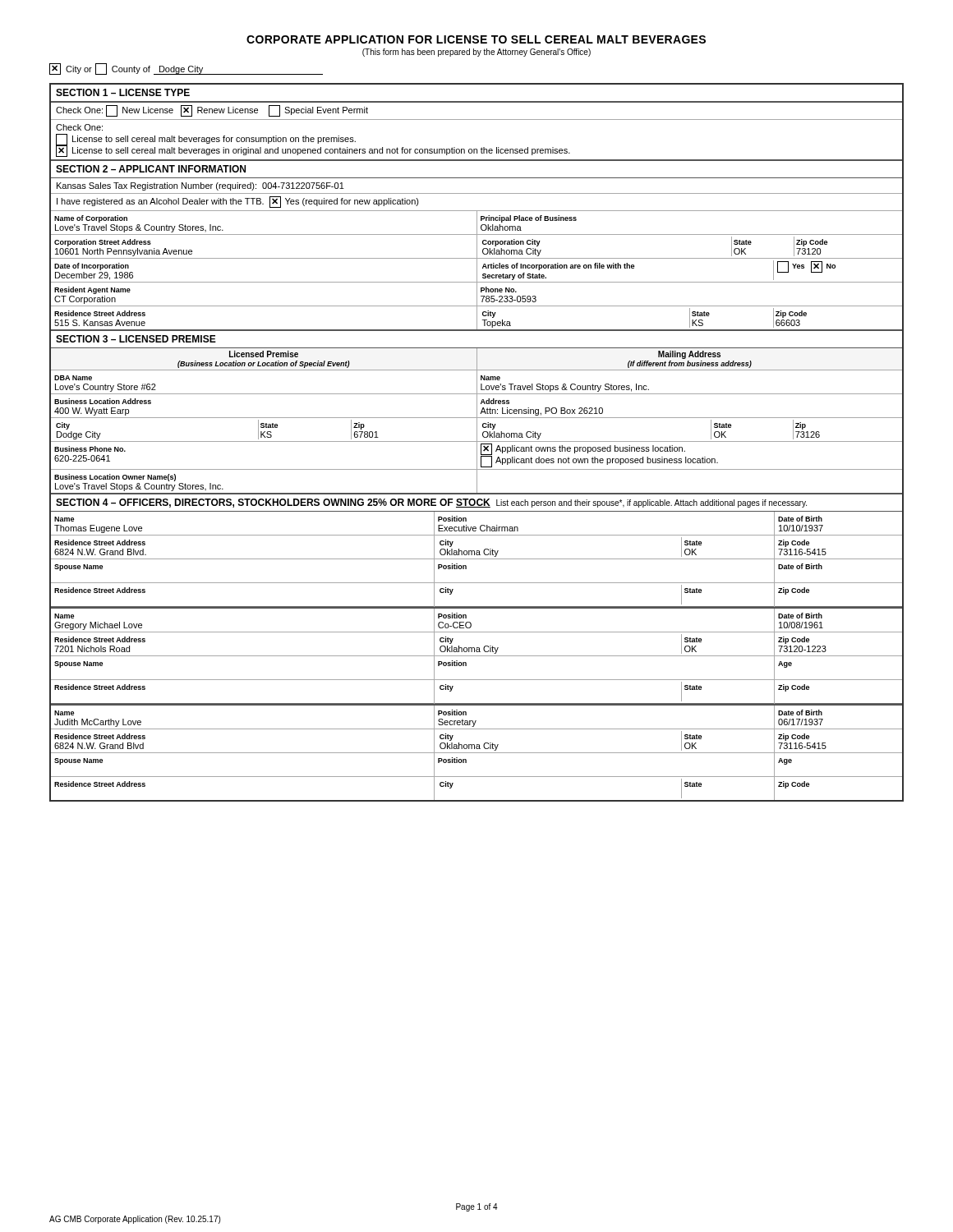Image resolution: width=953 pixels, height=1232 pixels.
Task: Where does it say "SECTION 2 – APPLICANT INFORMATION"?
Action: point(151,169)
